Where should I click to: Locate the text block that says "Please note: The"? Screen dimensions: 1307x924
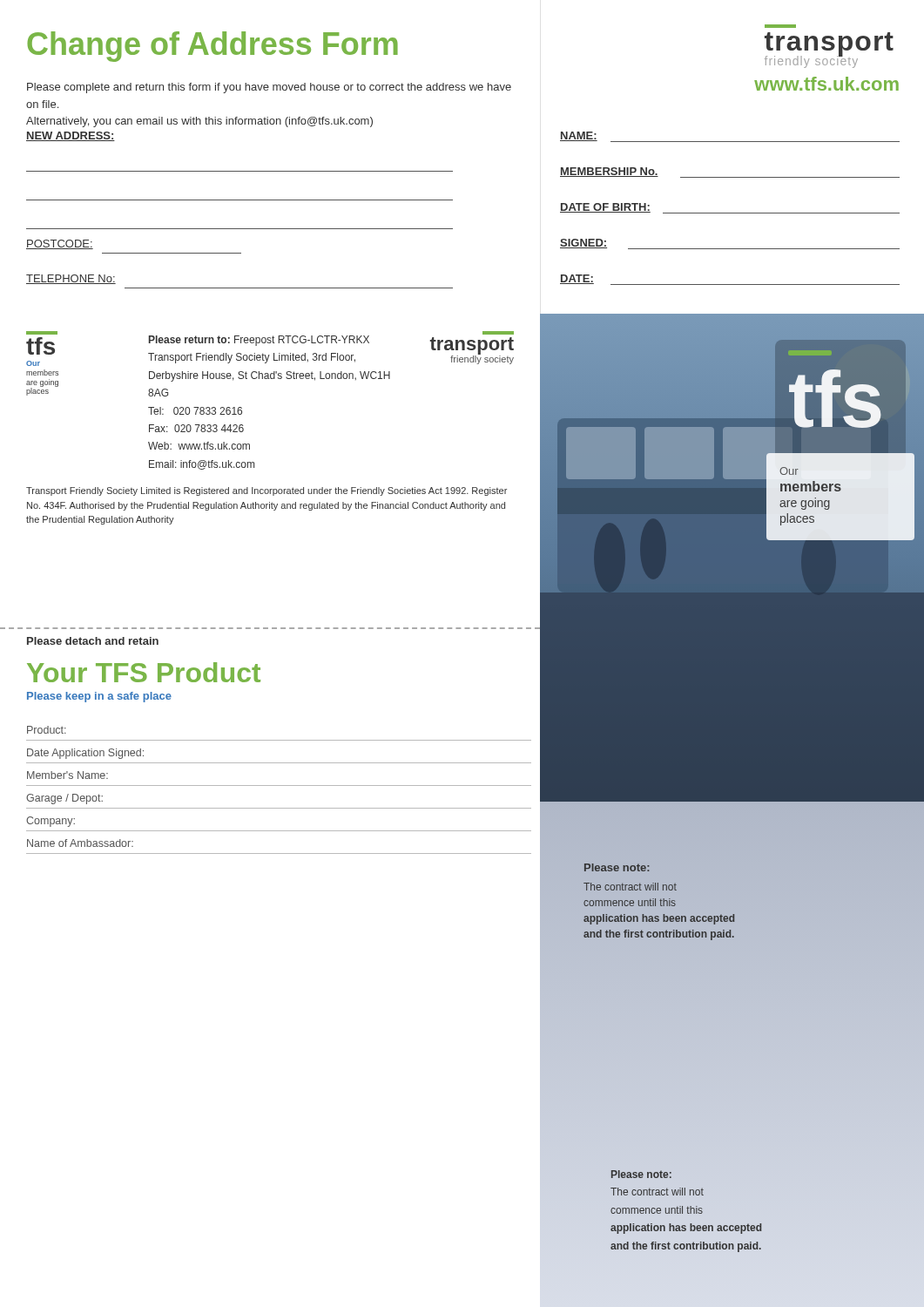point(686,1210)
